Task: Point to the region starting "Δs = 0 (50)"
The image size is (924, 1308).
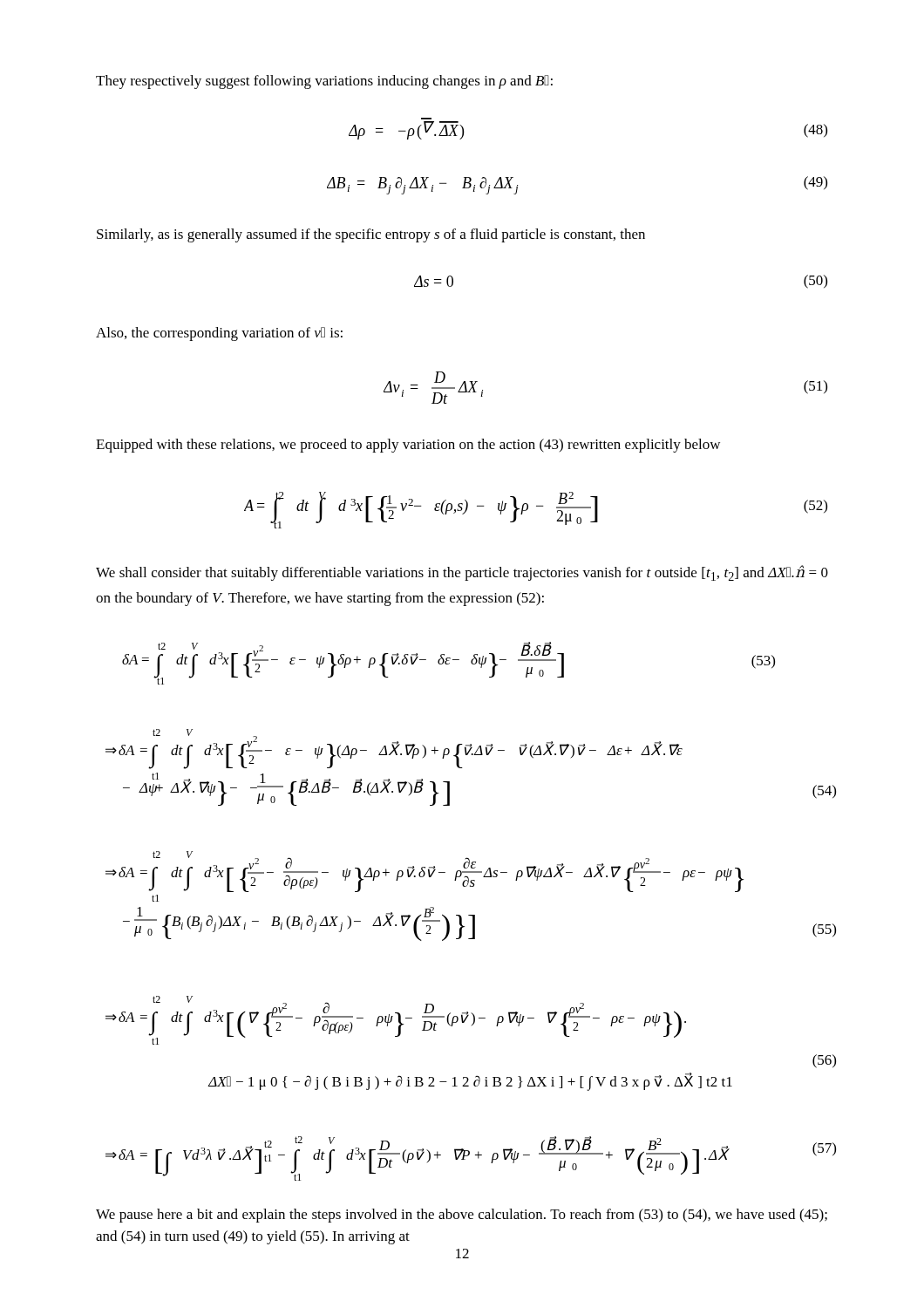Action: 426,282
